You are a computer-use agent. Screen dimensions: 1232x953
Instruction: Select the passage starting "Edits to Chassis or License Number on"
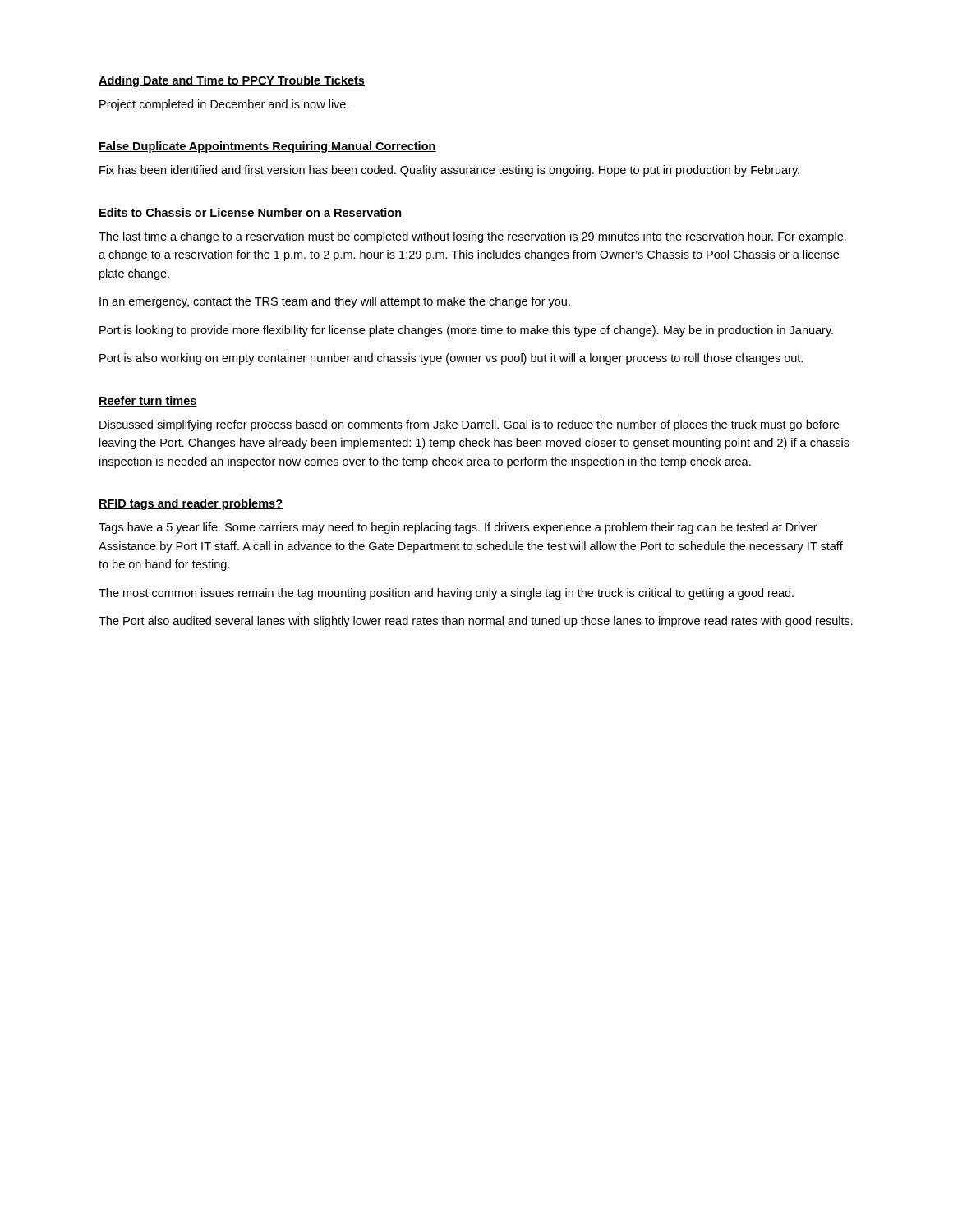tap(250, 213)
